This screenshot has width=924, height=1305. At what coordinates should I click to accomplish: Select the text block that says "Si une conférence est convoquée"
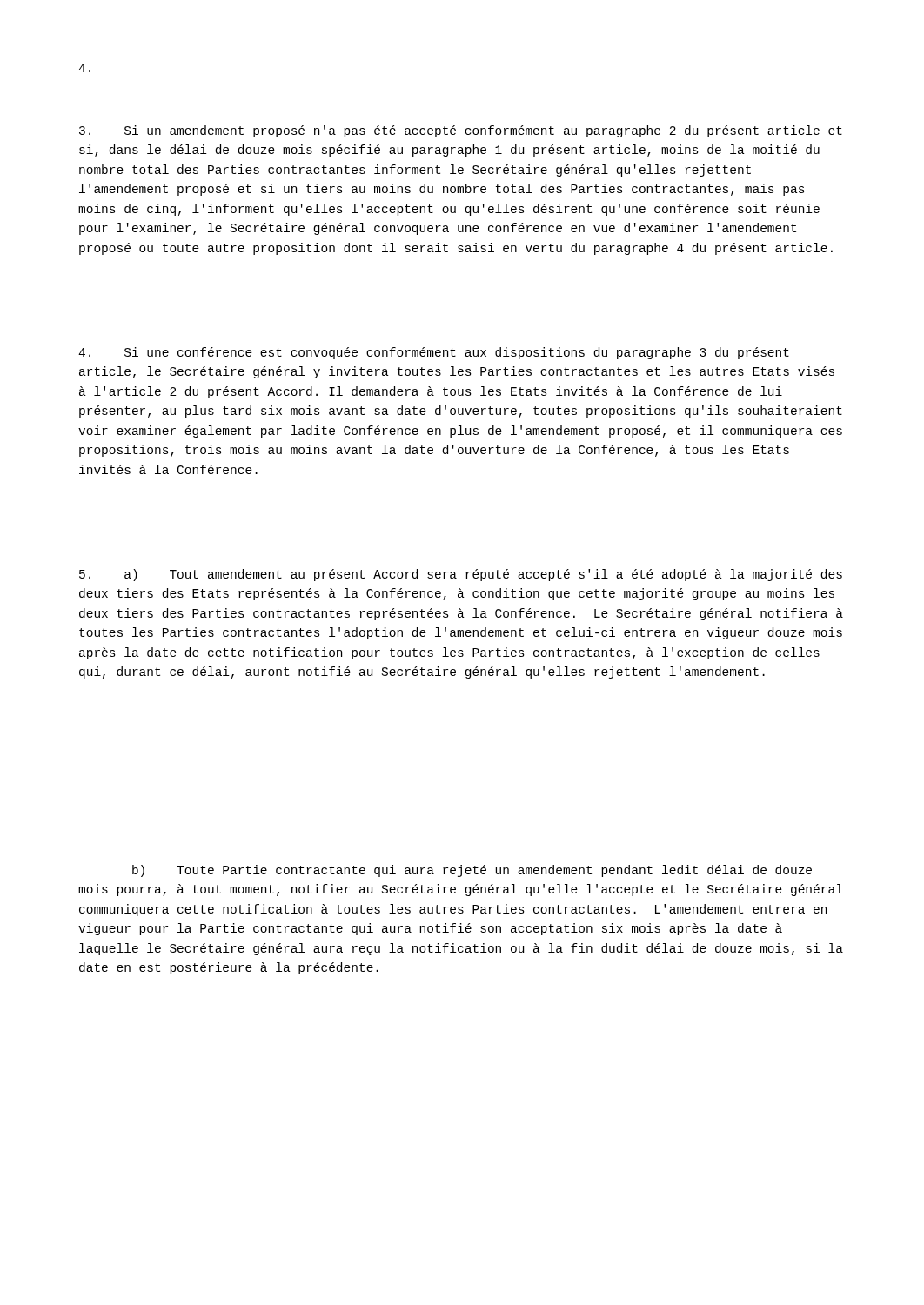pyautogui.click(x=461, y=412)
